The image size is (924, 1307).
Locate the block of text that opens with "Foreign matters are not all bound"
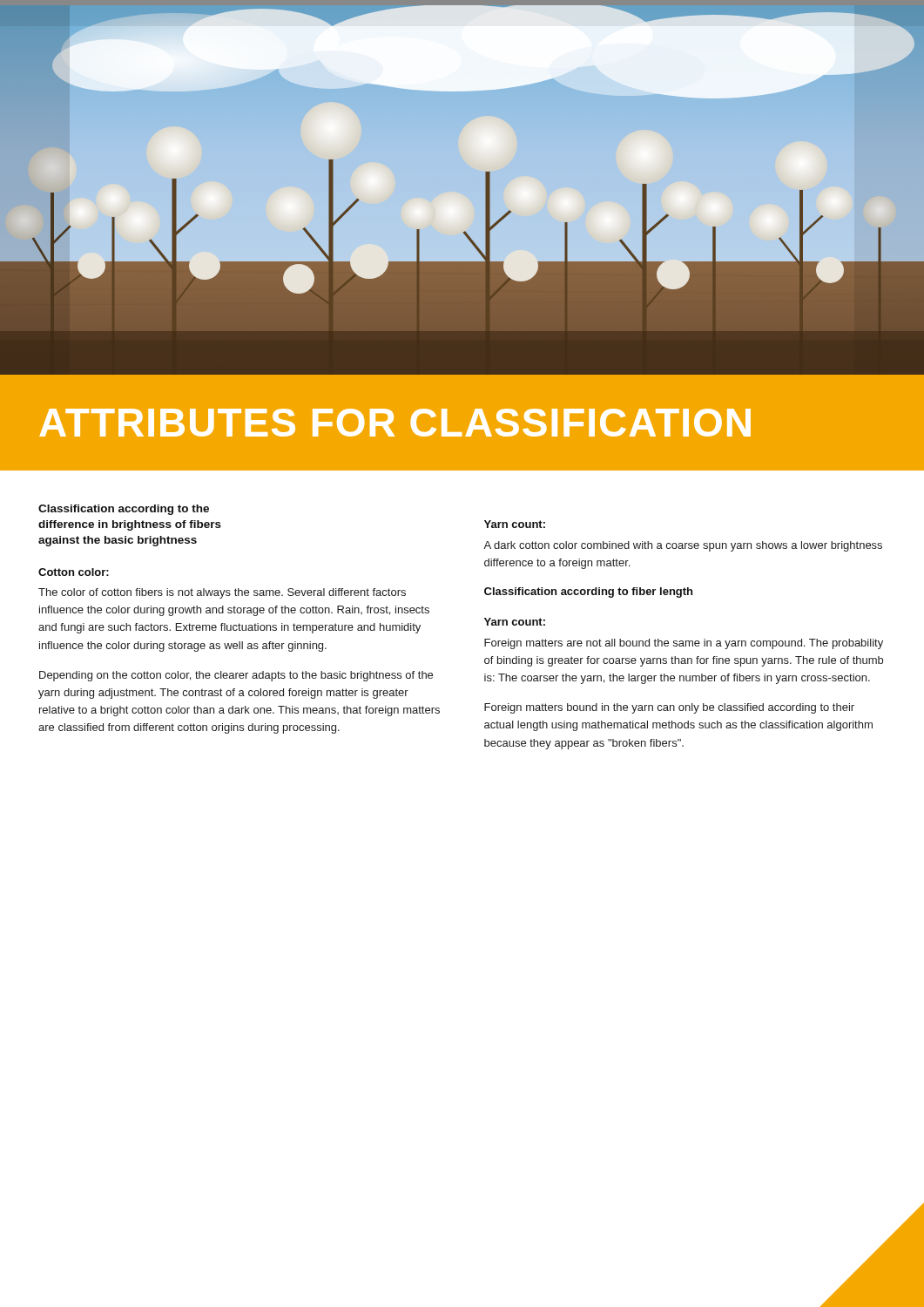(685, 693)
